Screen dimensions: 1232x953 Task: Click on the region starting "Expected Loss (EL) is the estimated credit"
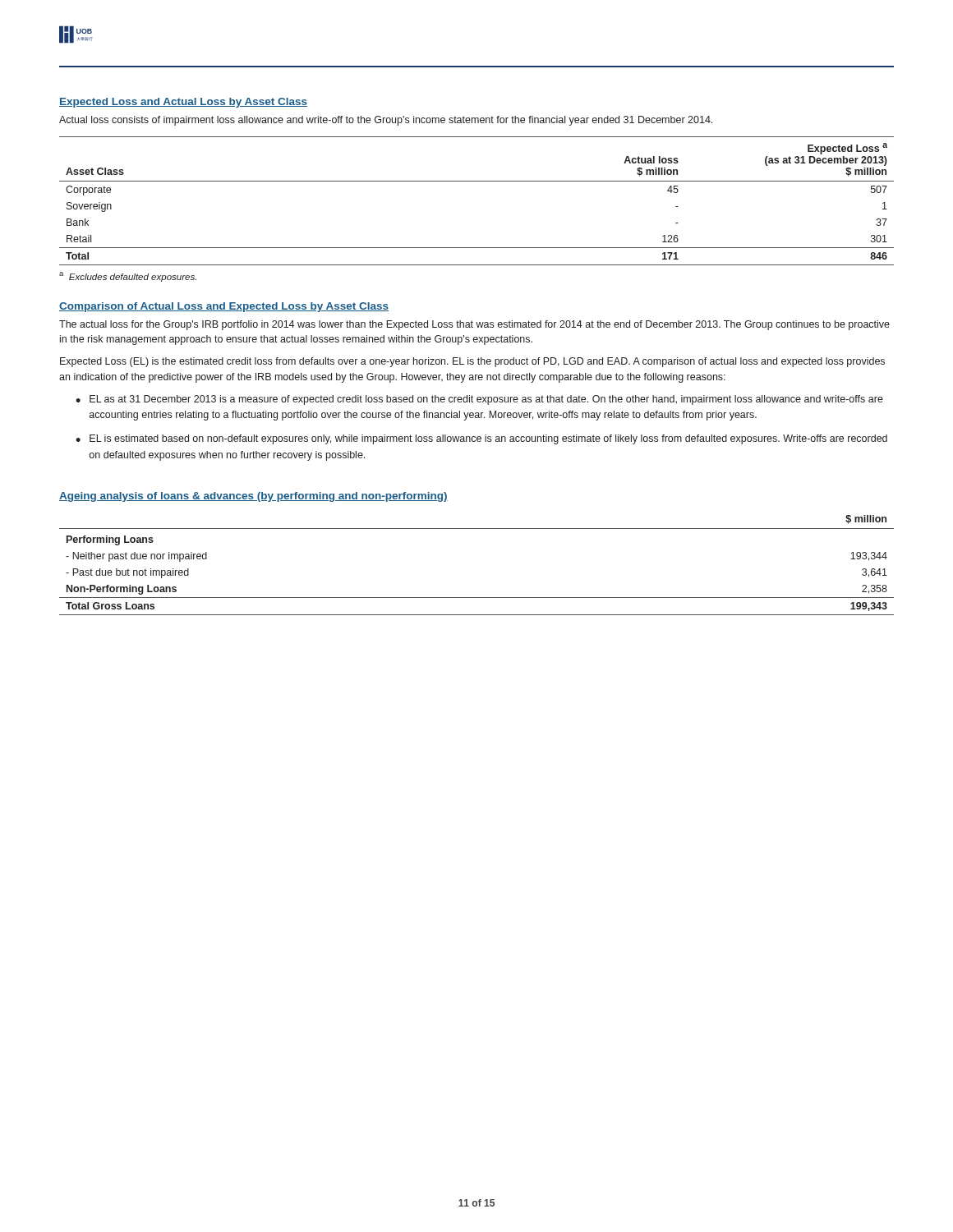click(472, 369)
